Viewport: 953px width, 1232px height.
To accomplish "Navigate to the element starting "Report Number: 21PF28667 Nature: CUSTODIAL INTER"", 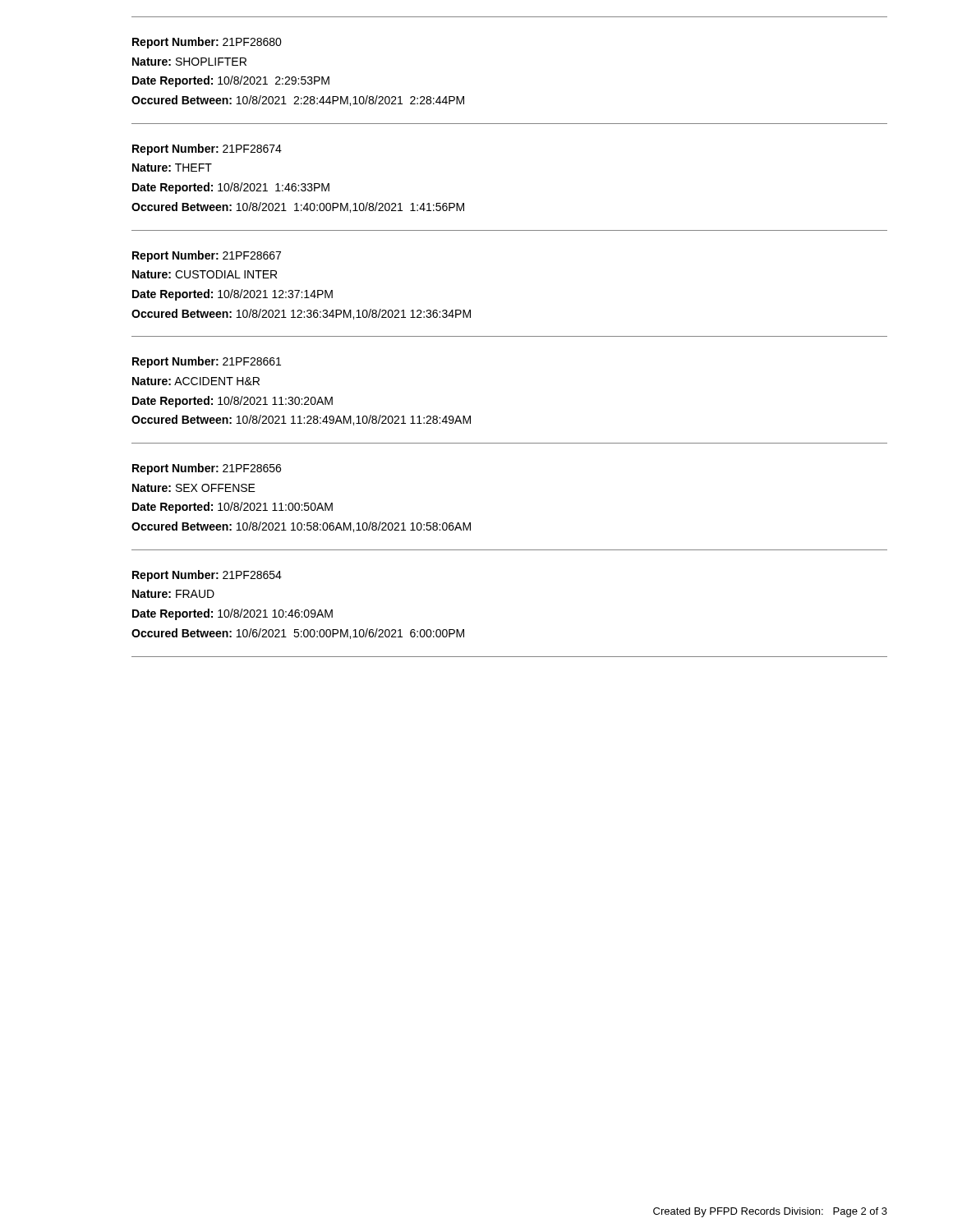I will pyautogui.click(x=207, y=256).
